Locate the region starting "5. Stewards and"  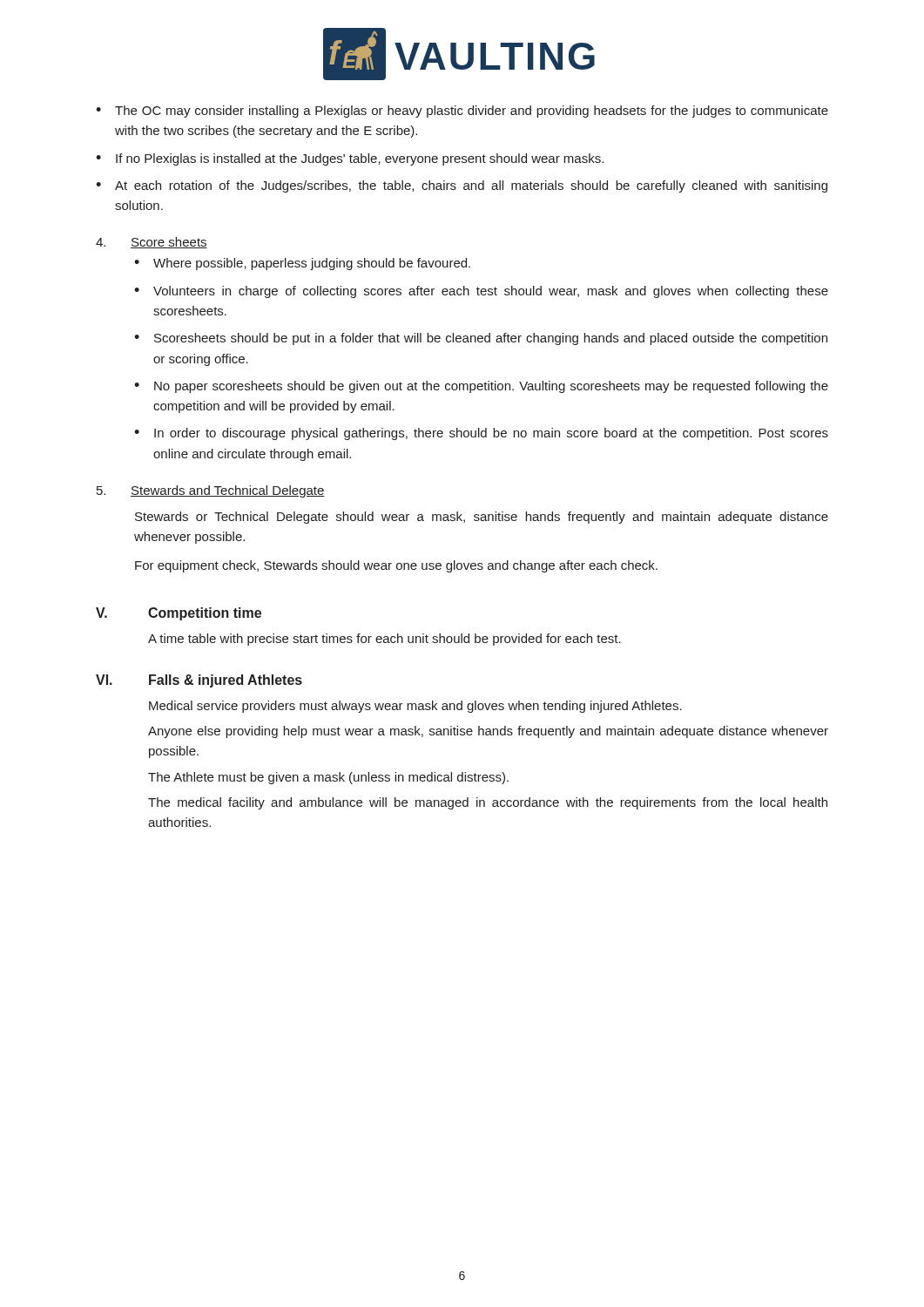pyautogui.click(x=210, y=490)
